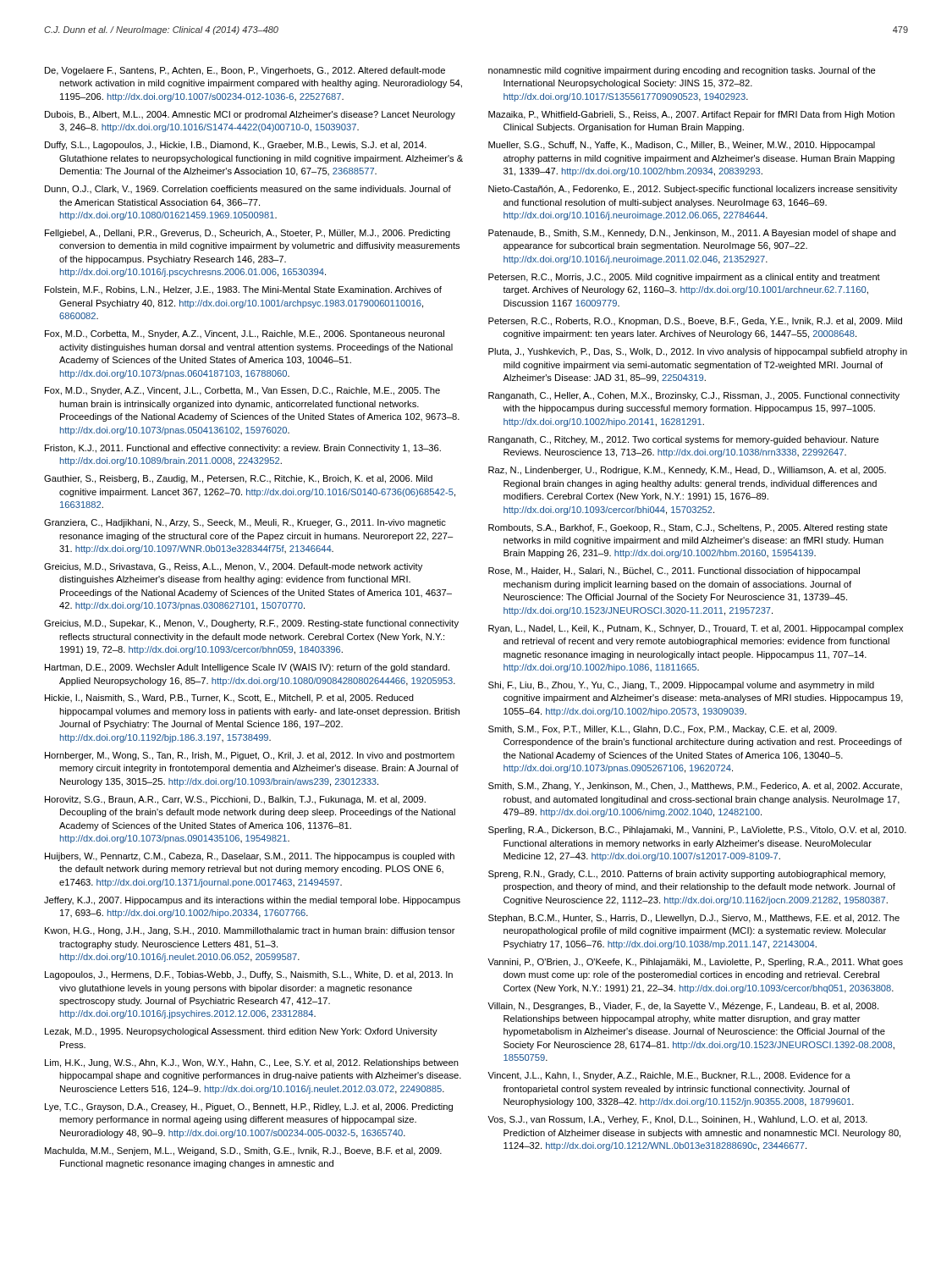This screenshot has height=1270, width=952.
Task: Click the passage that begins "Ranganath, C., Ritchey, M., 2012. Two cortical systems"
Action: (x=683, y=446)
